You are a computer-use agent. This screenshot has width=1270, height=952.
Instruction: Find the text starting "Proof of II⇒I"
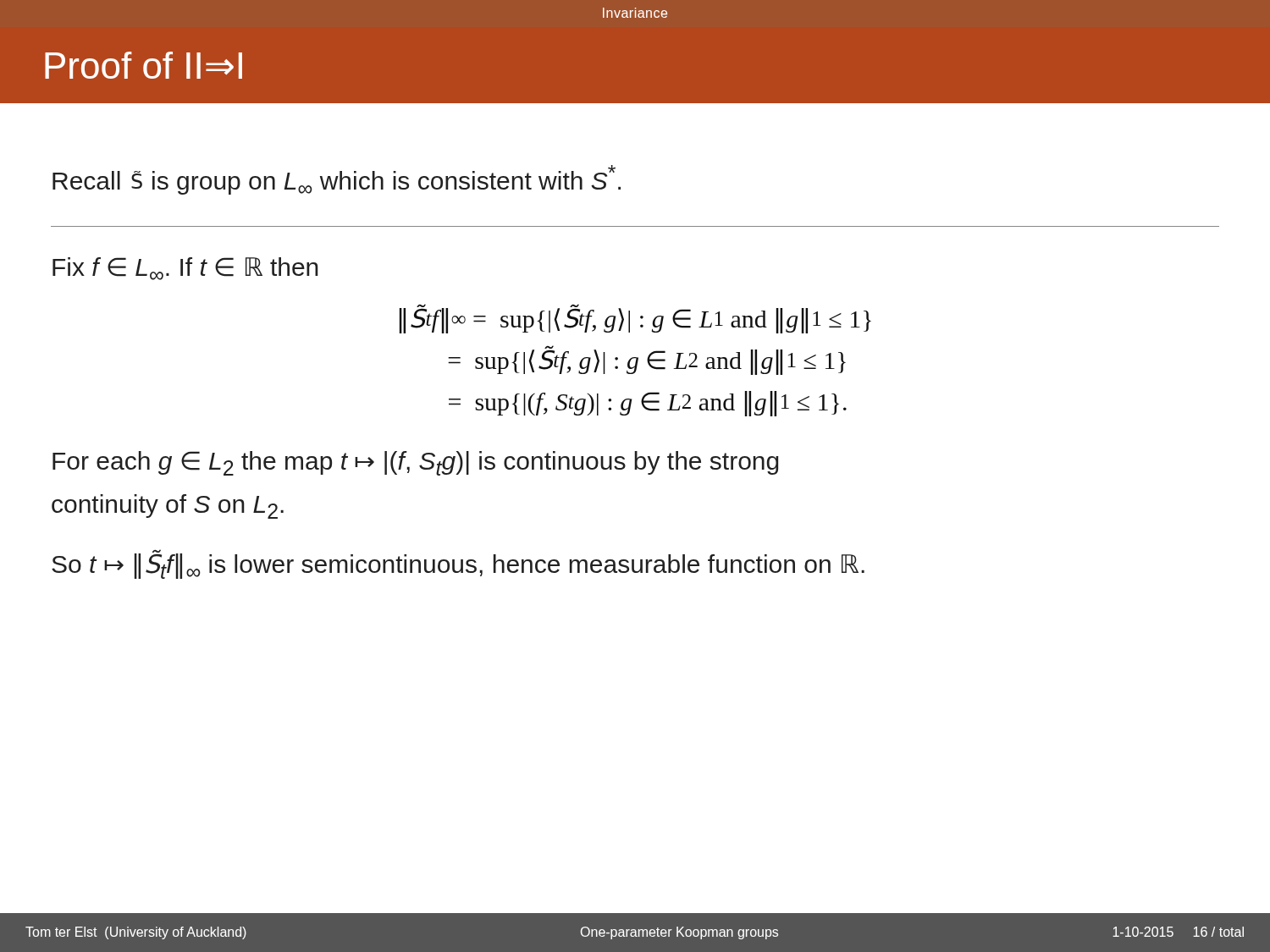(144, 65)
